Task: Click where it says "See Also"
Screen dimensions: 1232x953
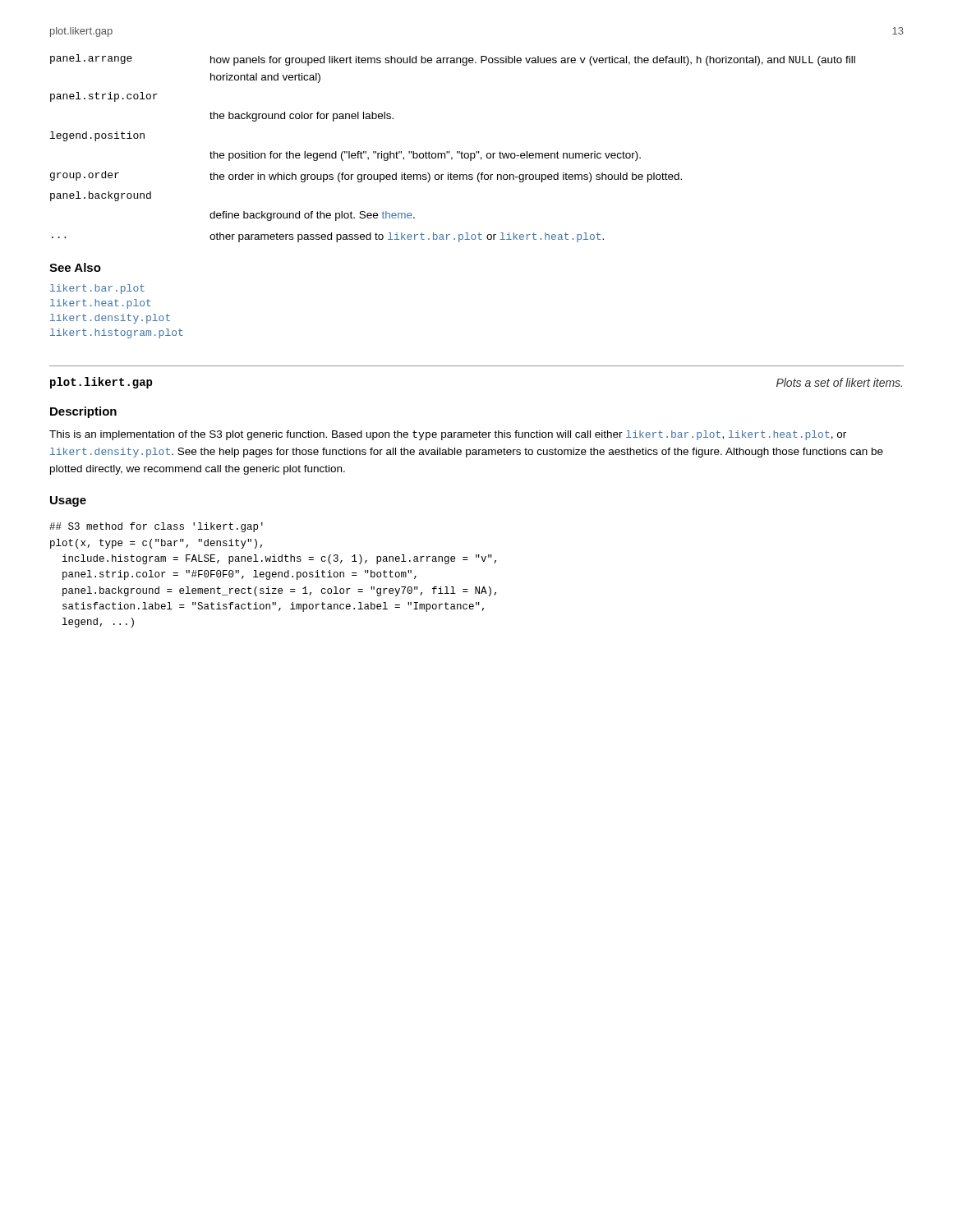Action: 75,267
